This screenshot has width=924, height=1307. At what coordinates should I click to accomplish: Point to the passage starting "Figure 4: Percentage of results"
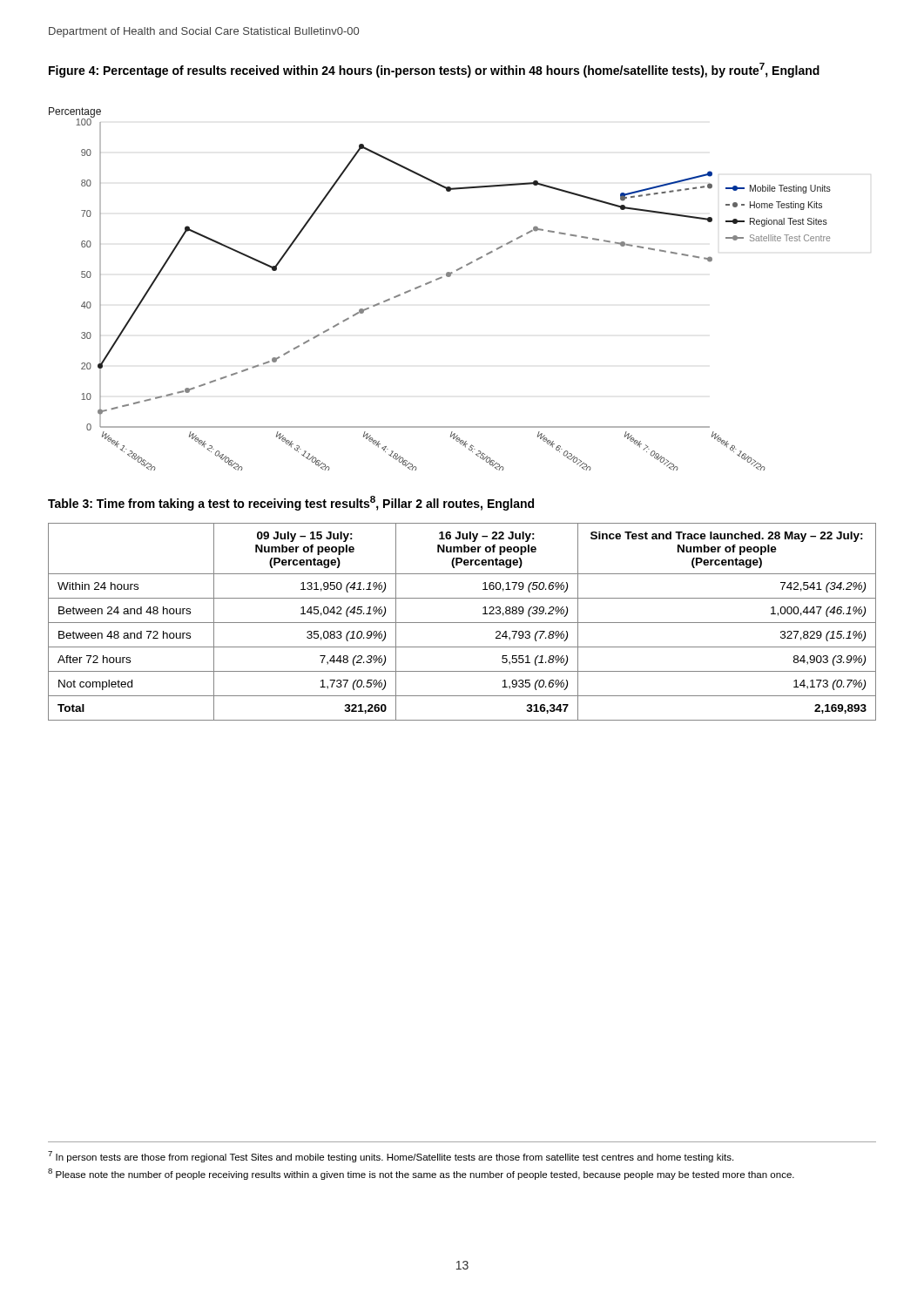pos(434,69)
